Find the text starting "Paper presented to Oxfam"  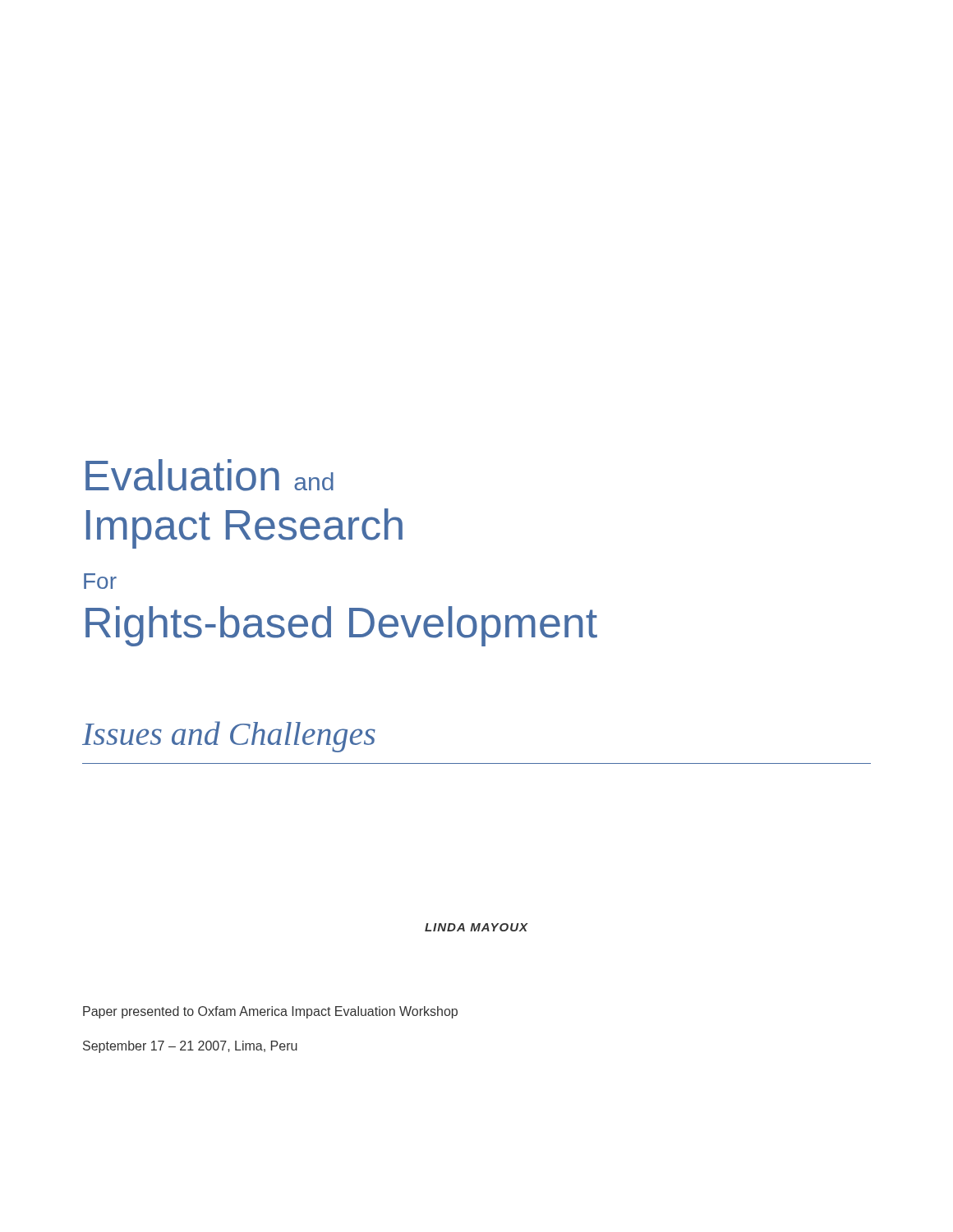(x=270, y=1011)
